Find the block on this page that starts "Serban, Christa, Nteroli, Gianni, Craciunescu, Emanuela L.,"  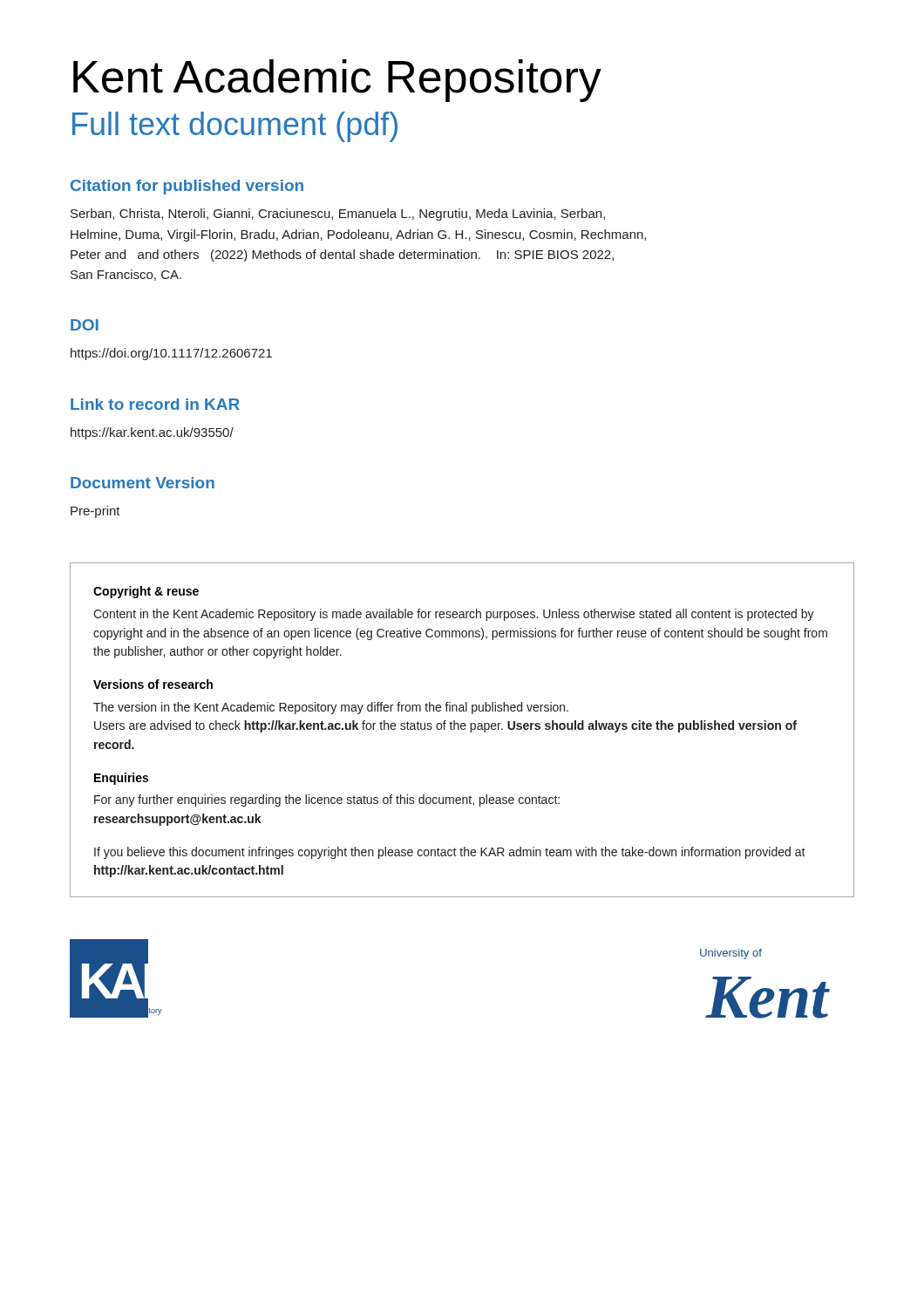tap(359, 244)
